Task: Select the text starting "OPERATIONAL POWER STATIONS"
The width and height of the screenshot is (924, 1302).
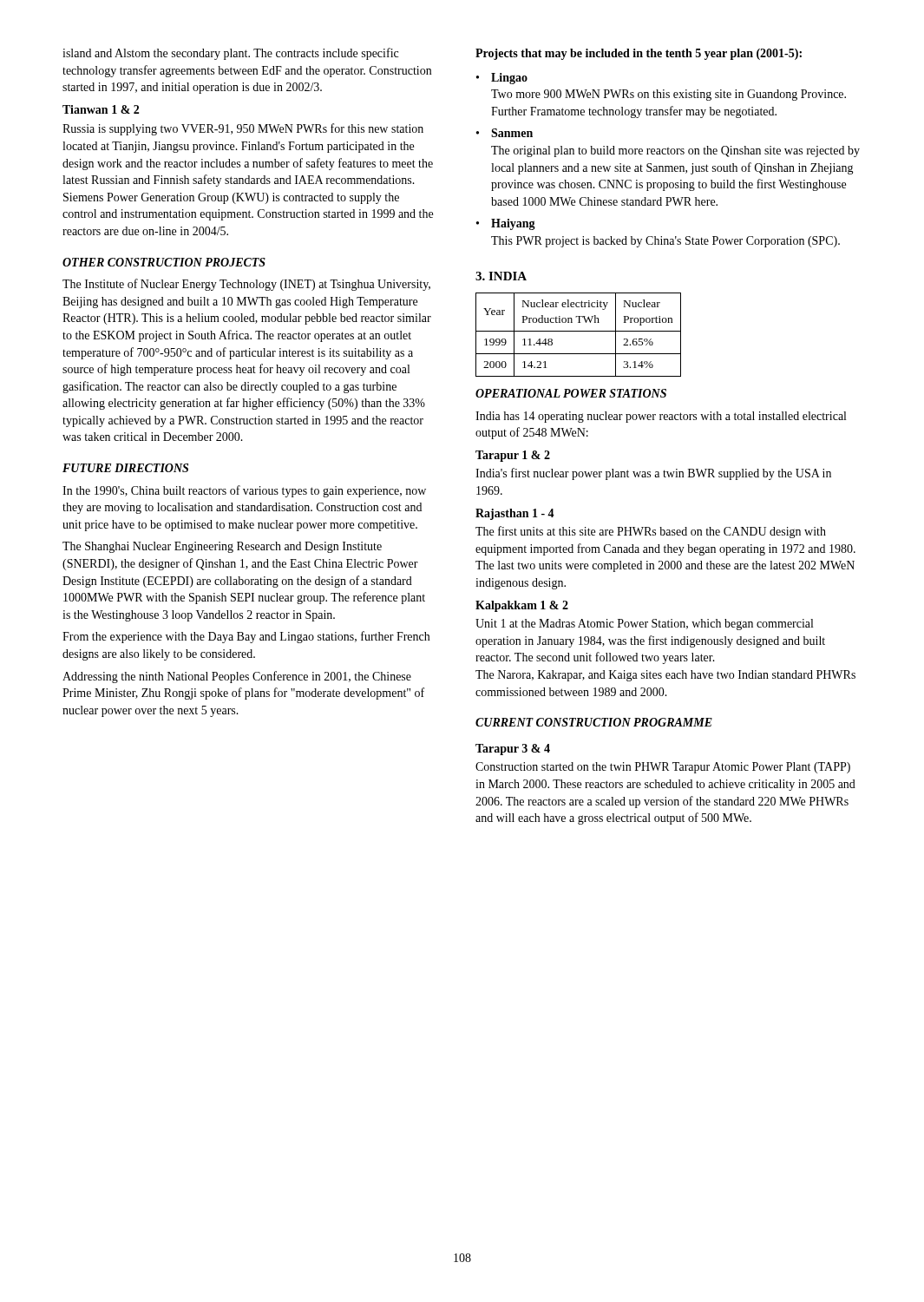Action: pyautogui.click(x=571, y=394)
